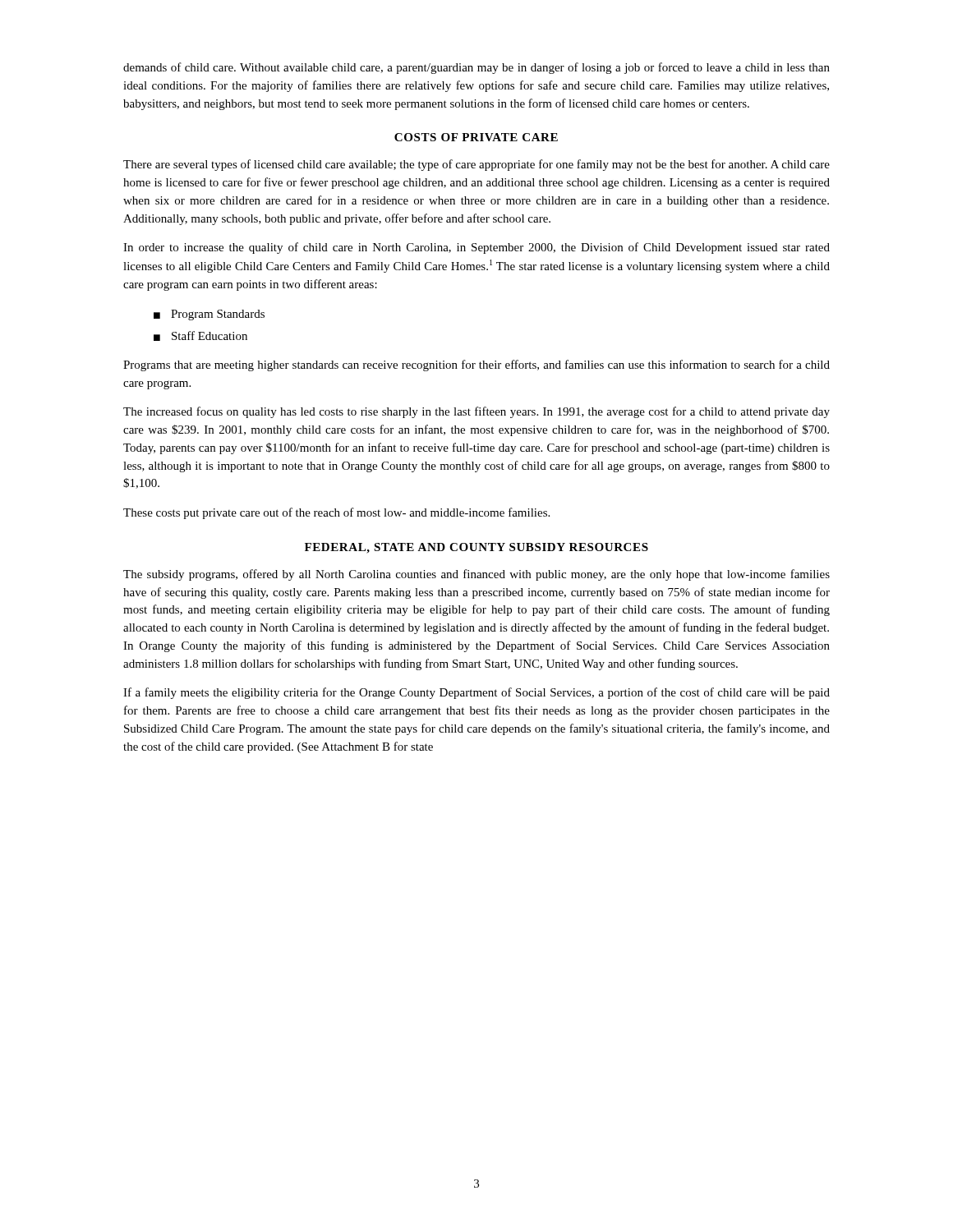
Task: Point to "■ Program Standards"
Action: tap(209, 315)
